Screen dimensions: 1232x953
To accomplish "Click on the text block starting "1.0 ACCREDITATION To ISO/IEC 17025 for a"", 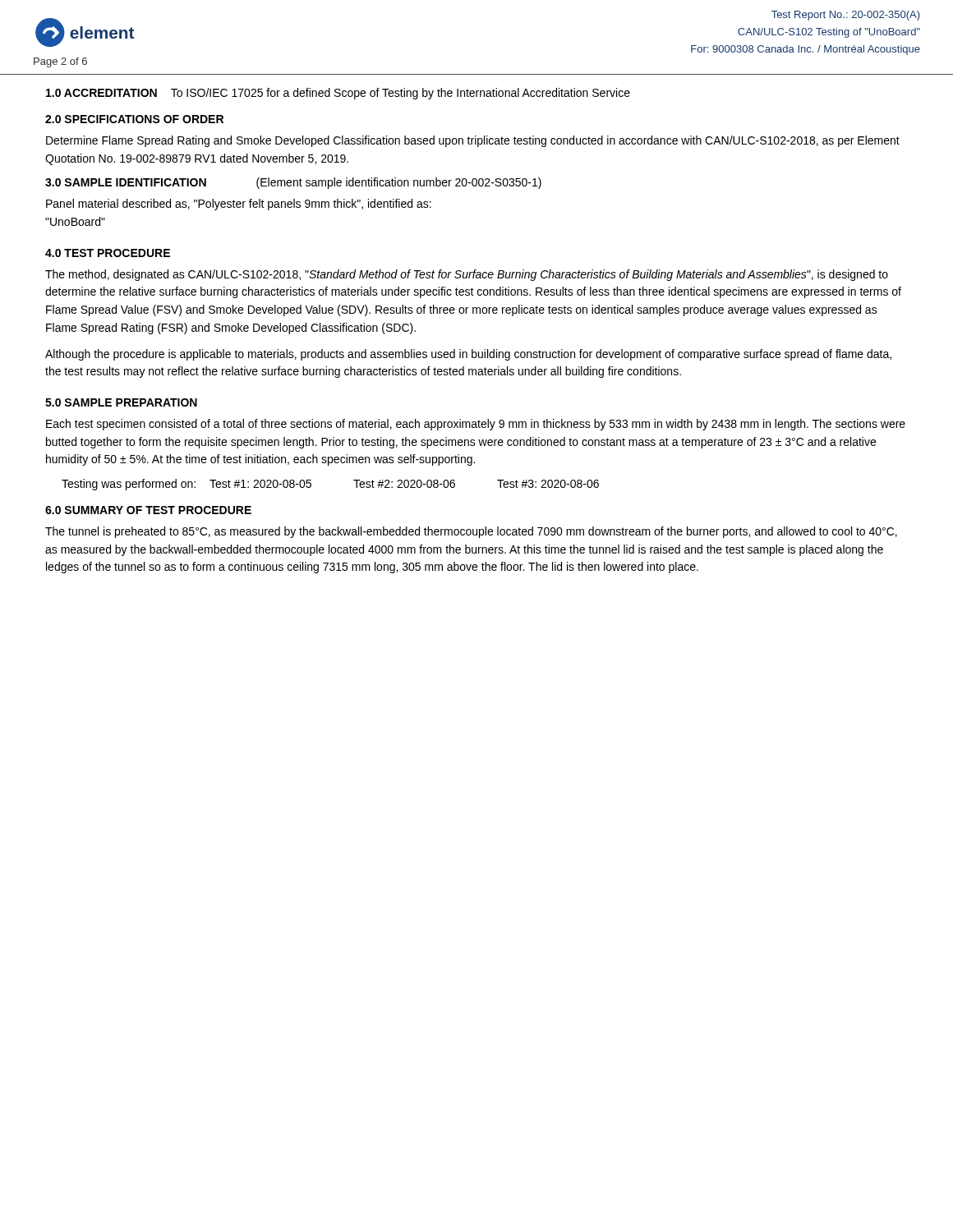I will tap(338, 93).
